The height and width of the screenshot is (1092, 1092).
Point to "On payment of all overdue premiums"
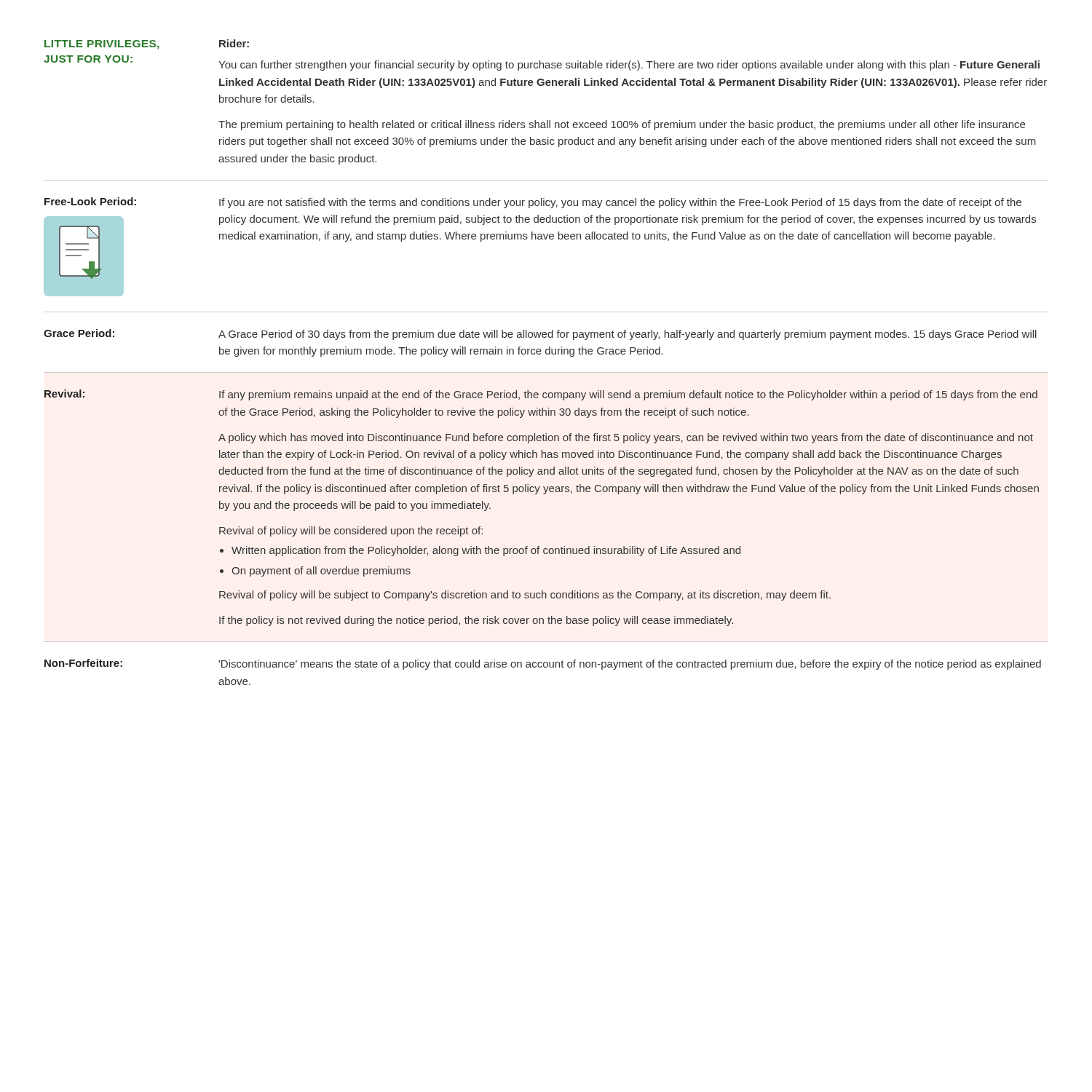click(321, 570)
